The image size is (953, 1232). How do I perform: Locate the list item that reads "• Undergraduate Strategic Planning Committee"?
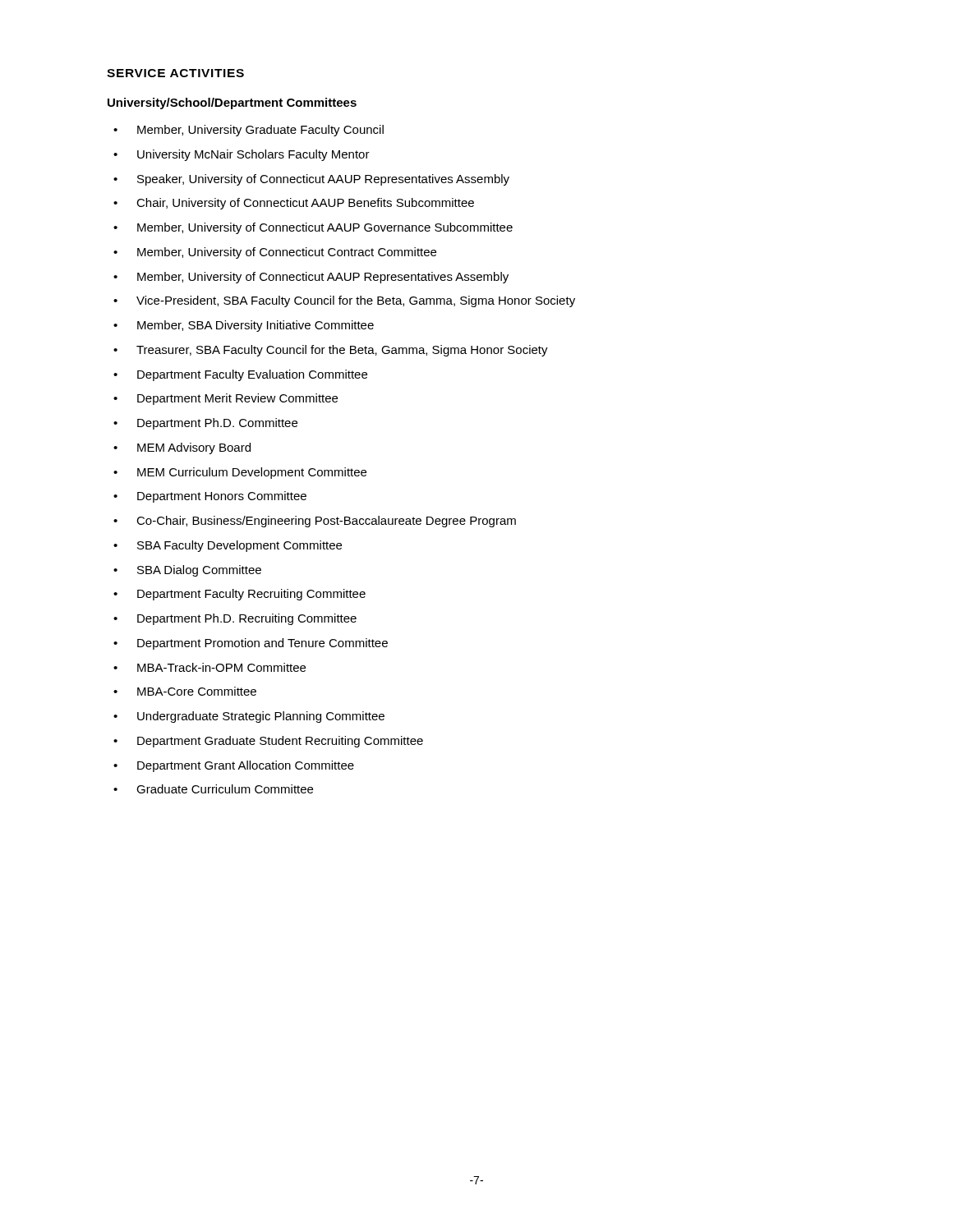coord(249,717)
